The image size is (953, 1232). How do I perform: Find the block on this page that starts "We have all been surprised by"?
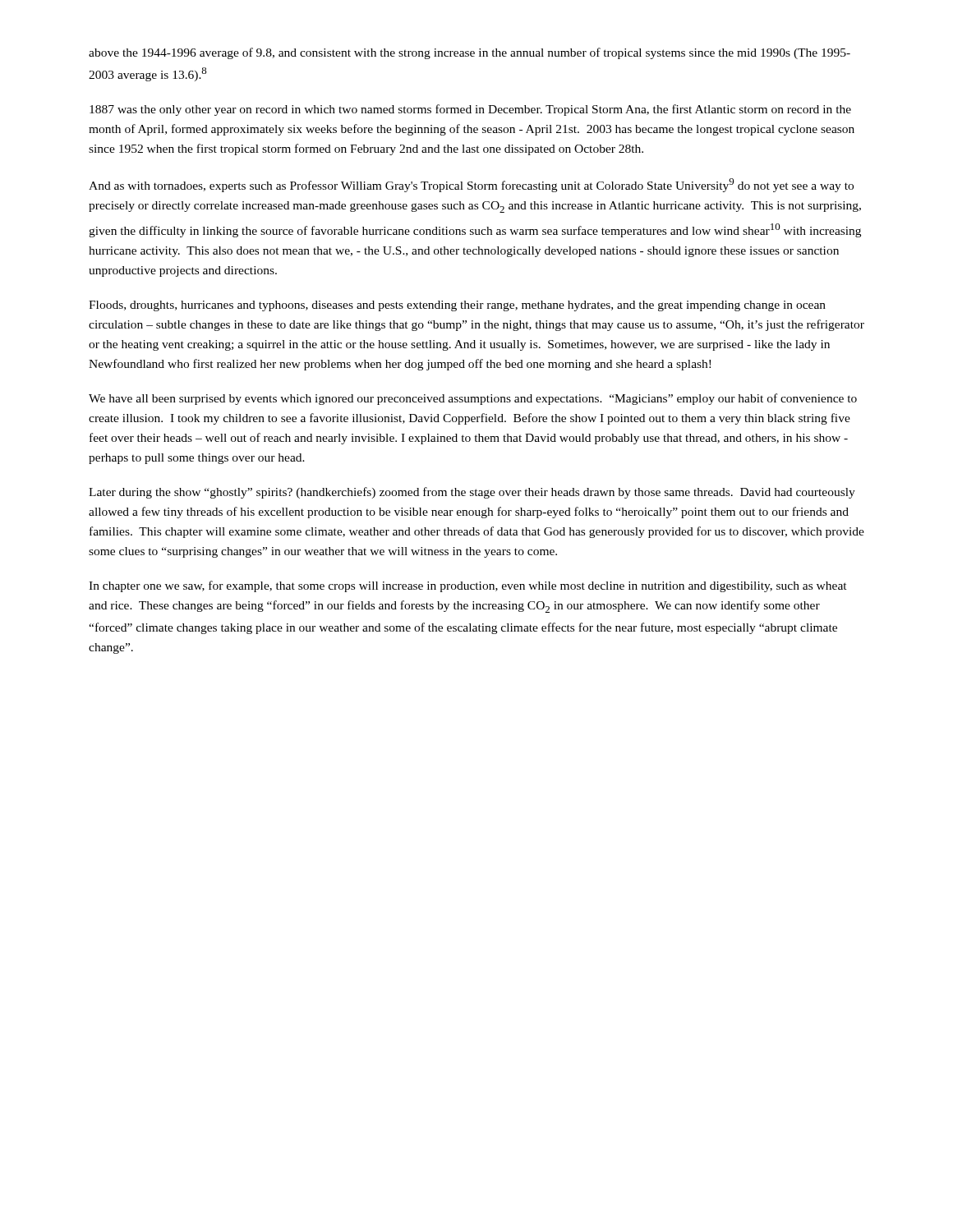pyautogui.click(x=473, y=427)
